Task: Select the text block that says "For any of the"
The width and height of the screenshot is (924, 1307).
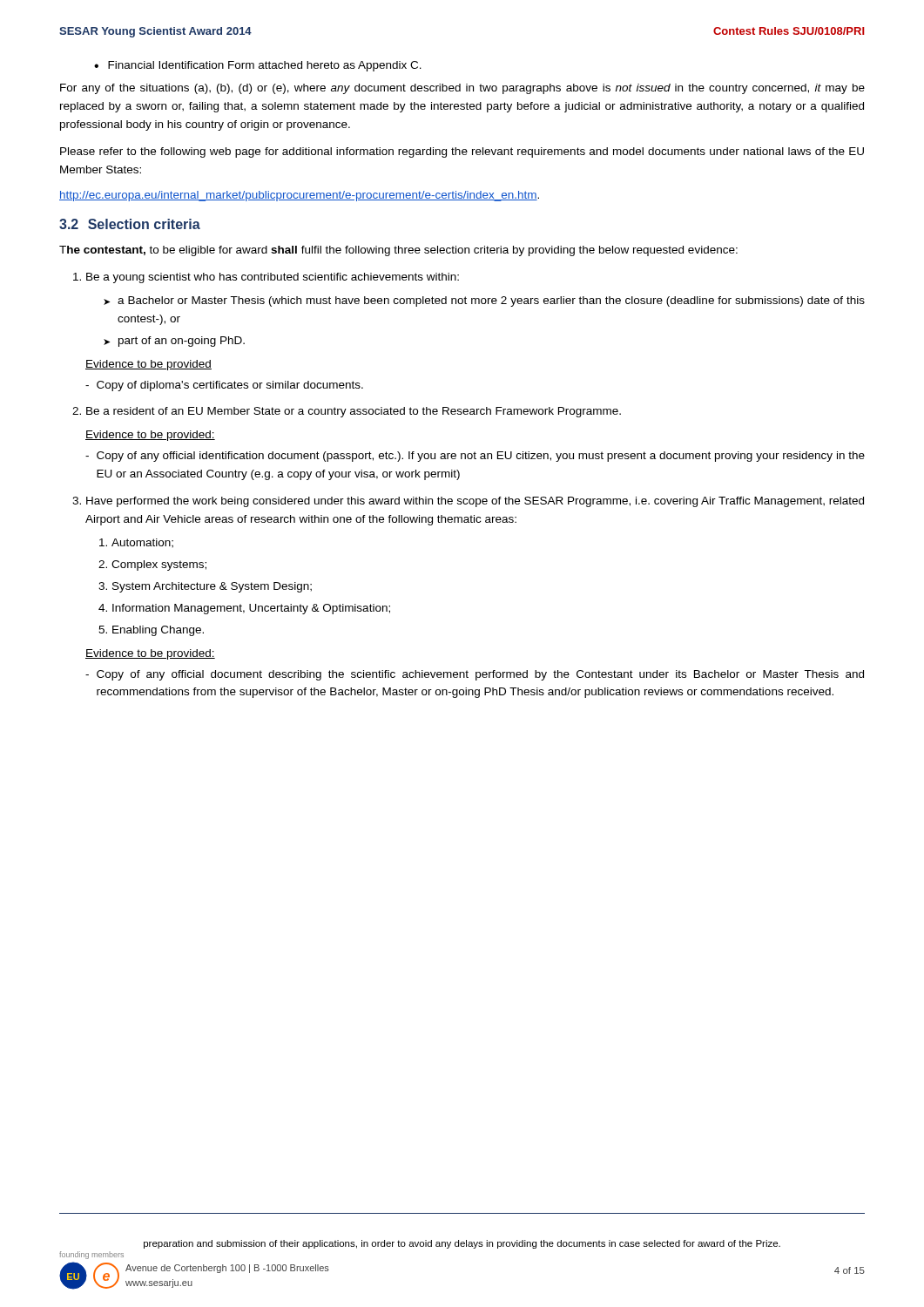Action: pos(462,107)
